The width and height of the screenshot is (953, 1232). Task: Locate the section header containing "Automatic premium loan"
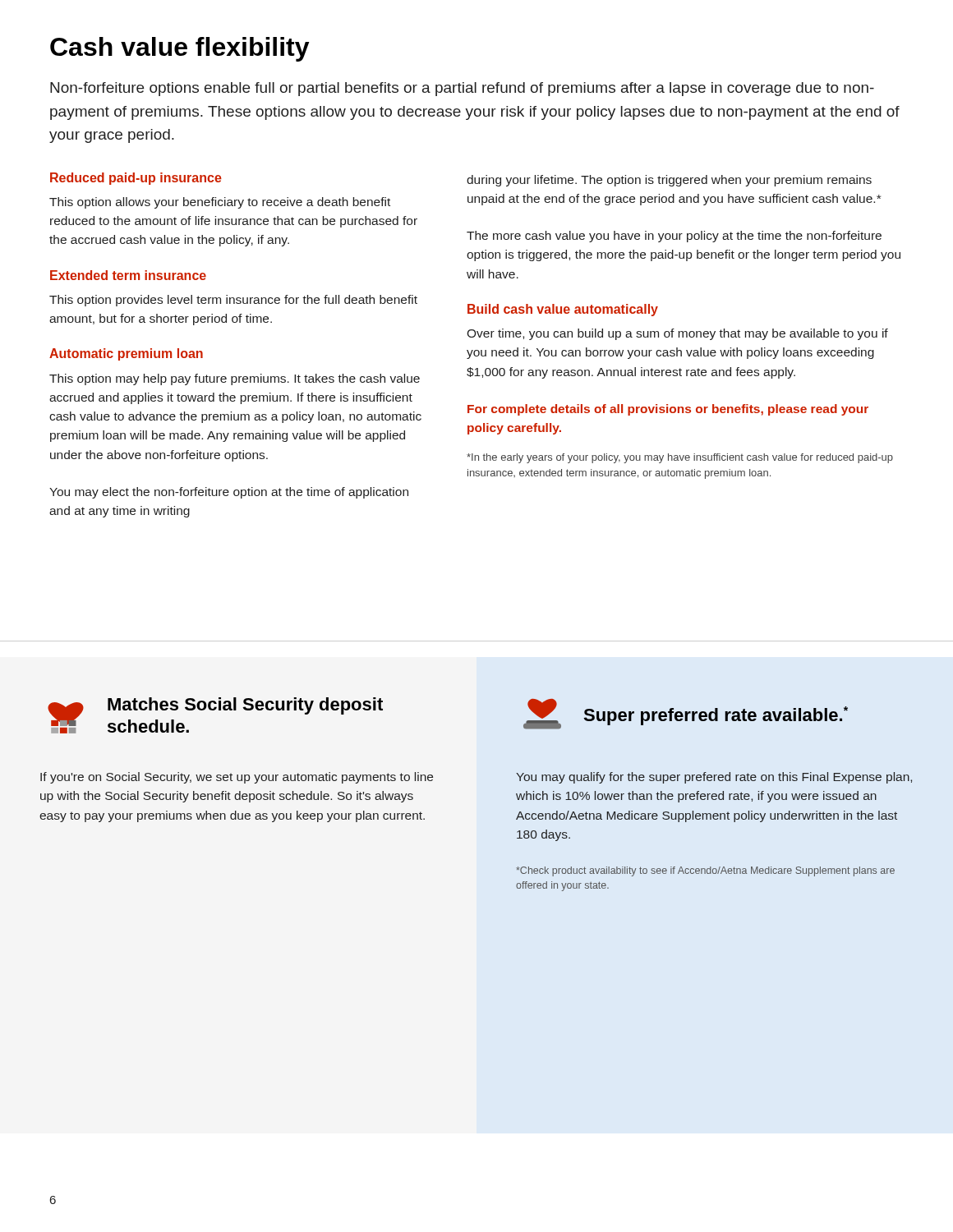(126, 354)
